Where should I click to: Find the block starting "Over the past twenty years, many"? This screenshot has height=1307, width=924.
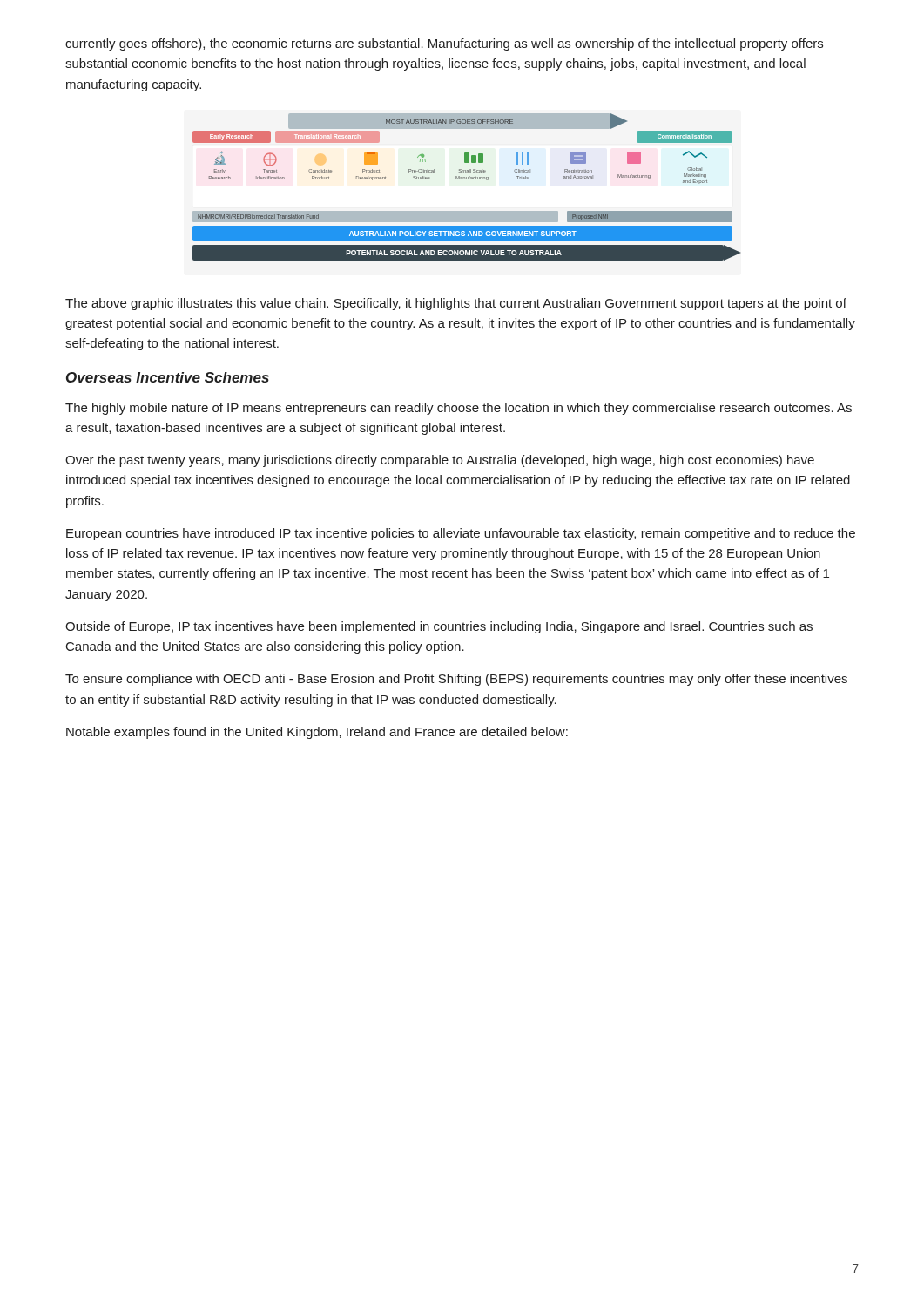[458, 480]
